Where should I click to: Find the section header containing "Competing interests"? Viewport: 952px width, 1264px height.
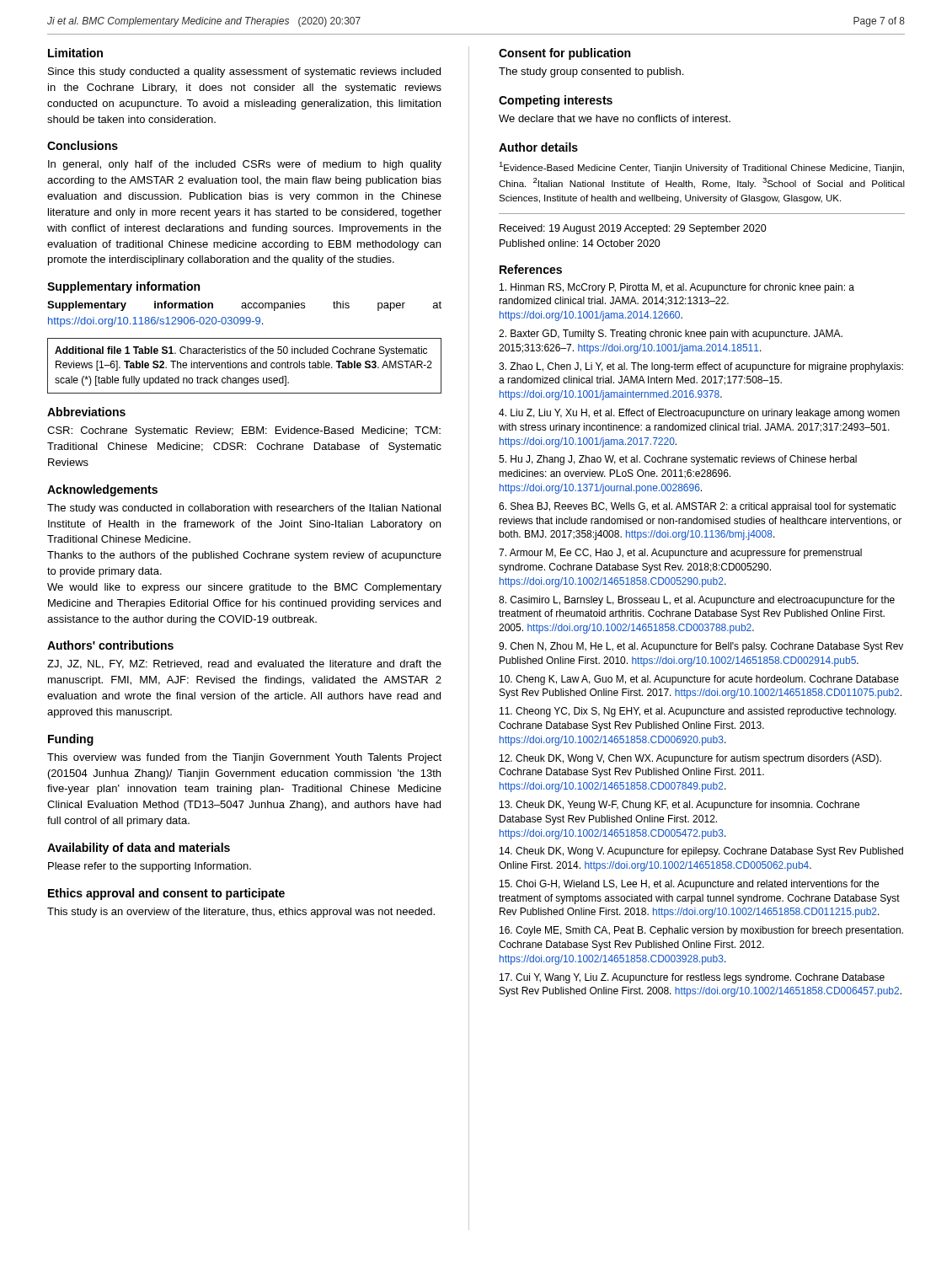click(556, 100)
